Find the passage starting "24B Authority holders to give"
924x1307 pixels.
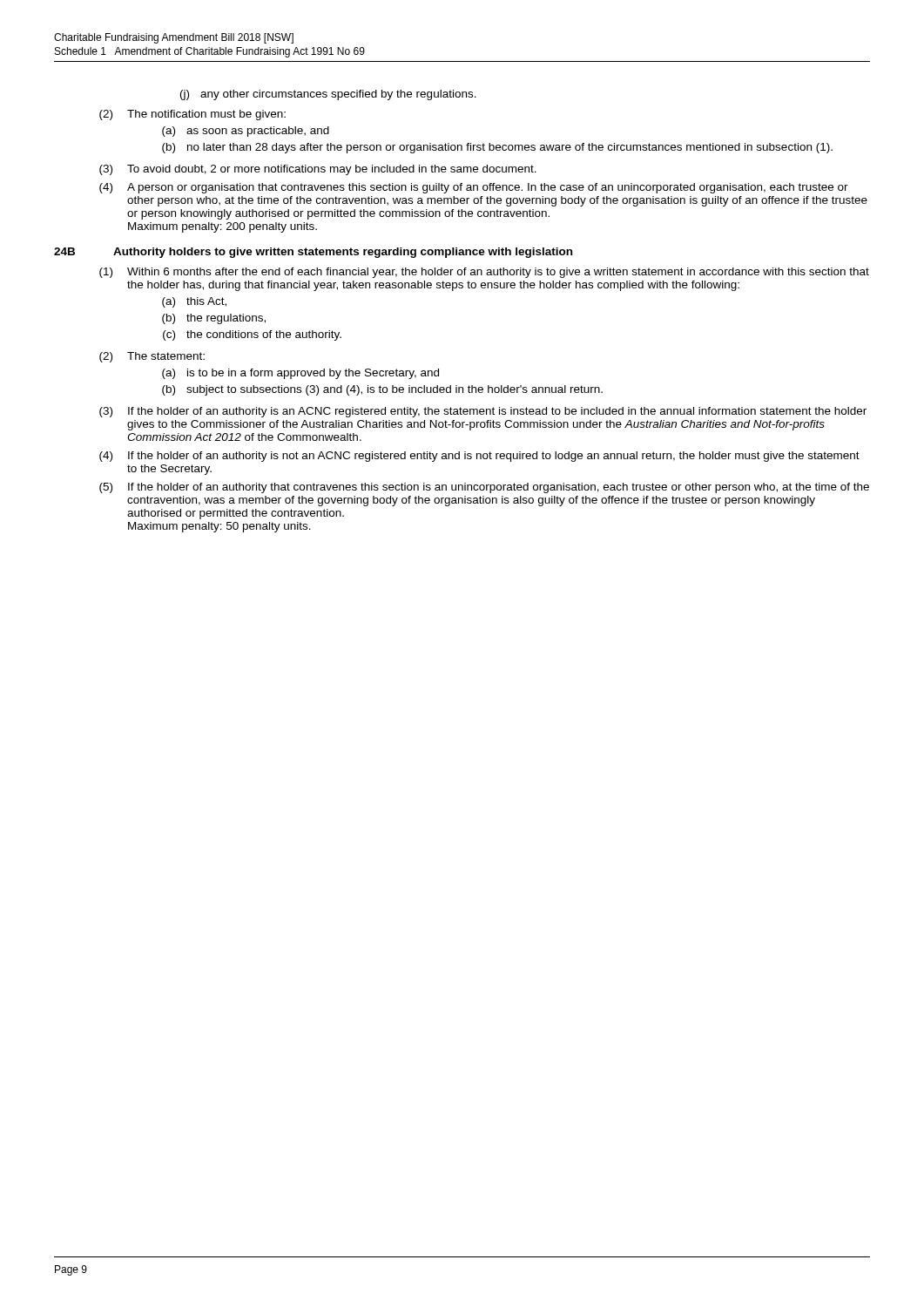(462, 251)
